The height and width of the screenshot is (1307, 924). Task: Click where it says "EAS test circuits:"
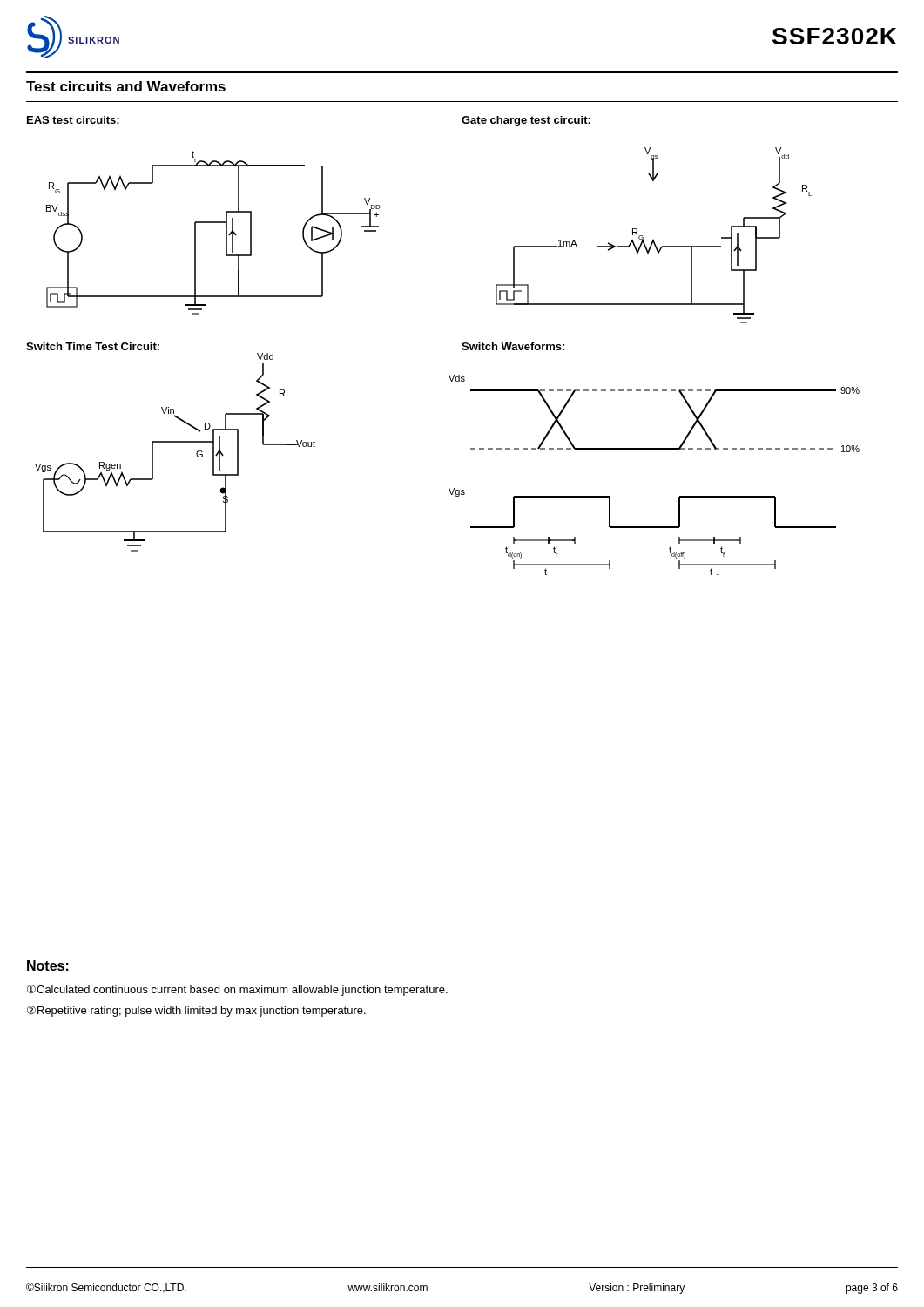tap(73, 120)
